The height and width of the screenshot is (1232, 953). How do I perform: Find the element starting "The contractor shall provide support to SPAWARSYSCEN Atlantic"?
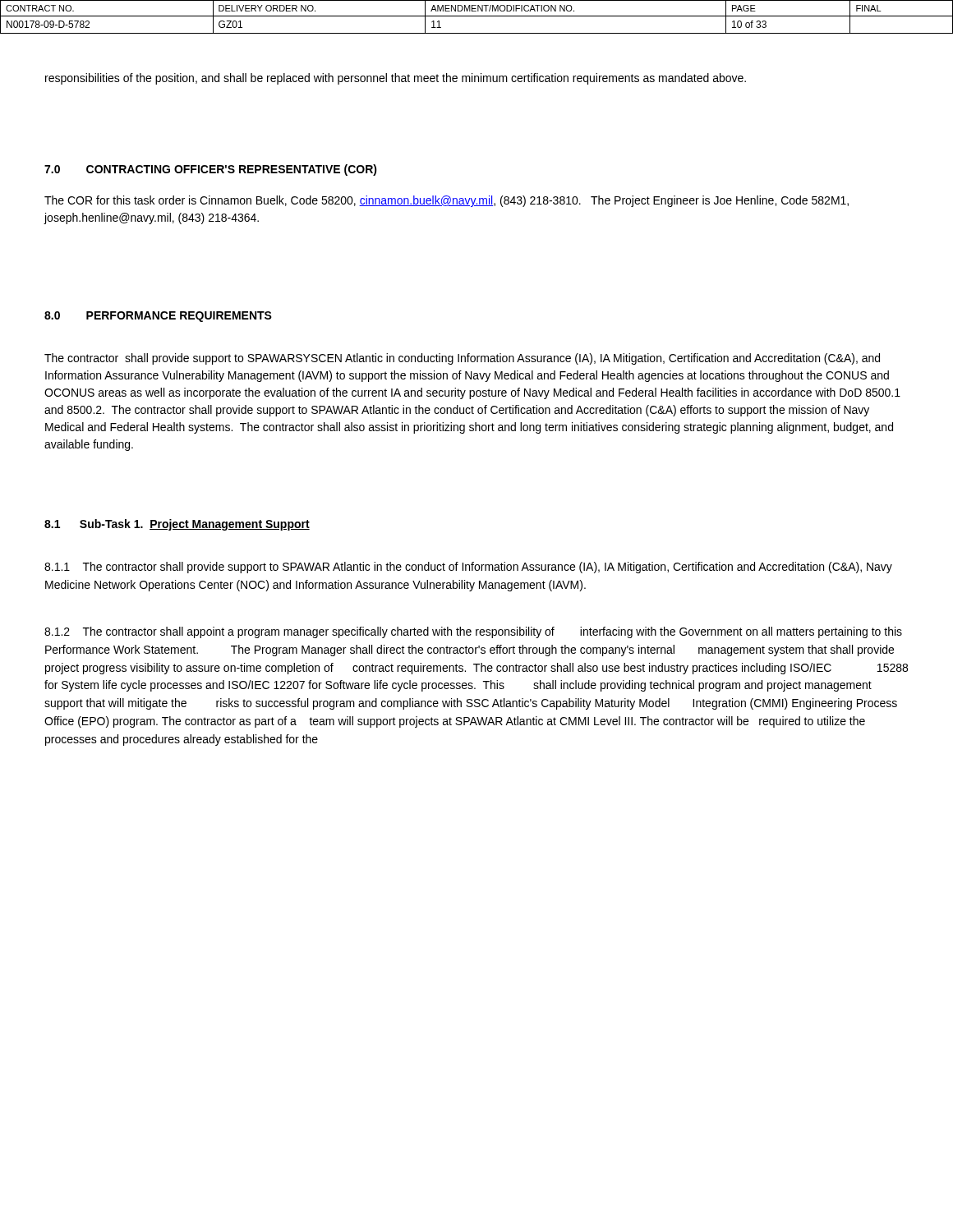coord(472,401)
